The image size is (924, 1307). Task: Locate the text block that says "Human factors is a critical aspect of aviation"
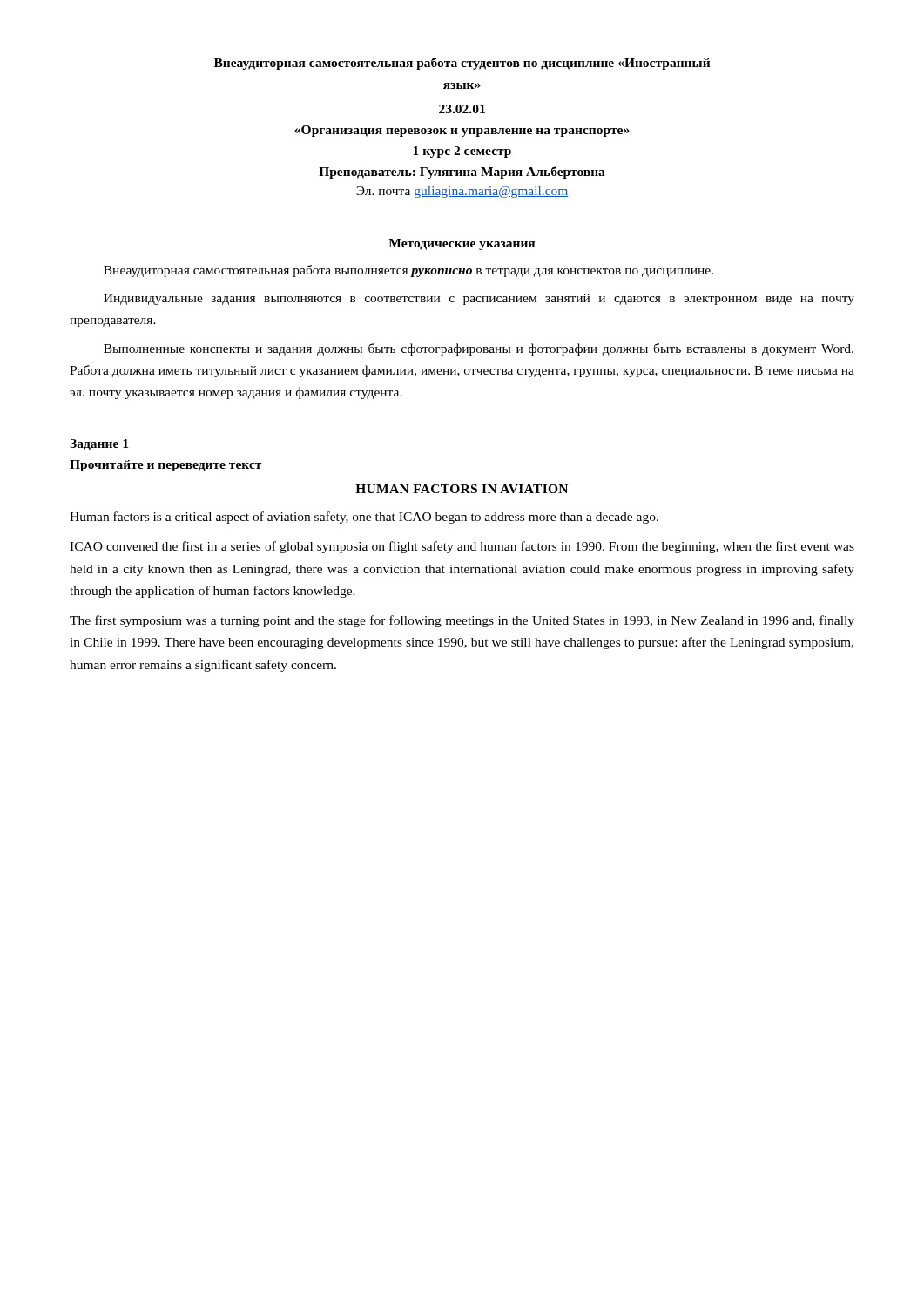pyautogui.click(x=364, y=517)
